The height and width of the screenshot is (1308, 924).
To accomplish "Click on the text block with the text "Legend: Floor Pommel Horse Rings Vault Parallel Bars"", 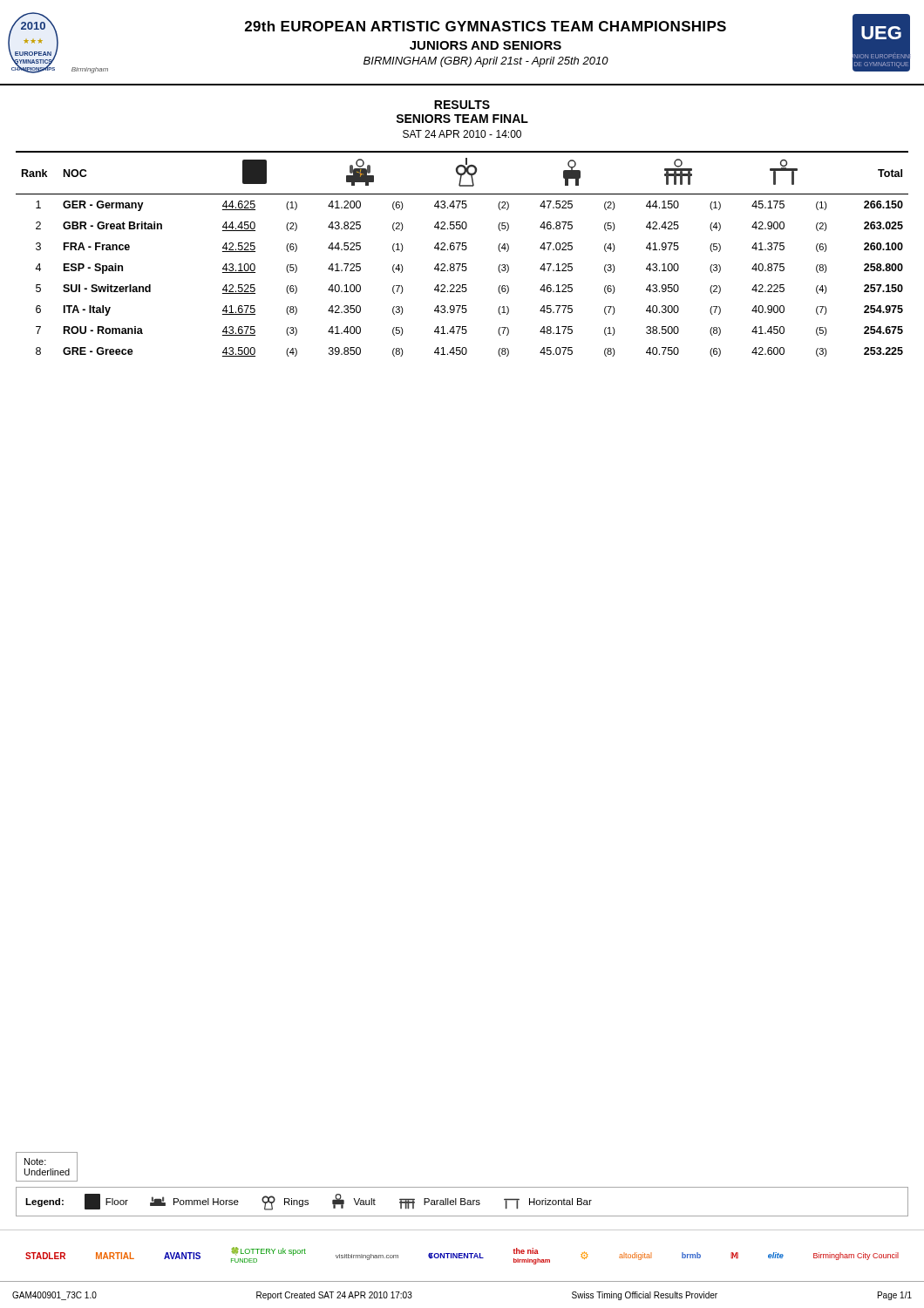I will [309, 1202].
